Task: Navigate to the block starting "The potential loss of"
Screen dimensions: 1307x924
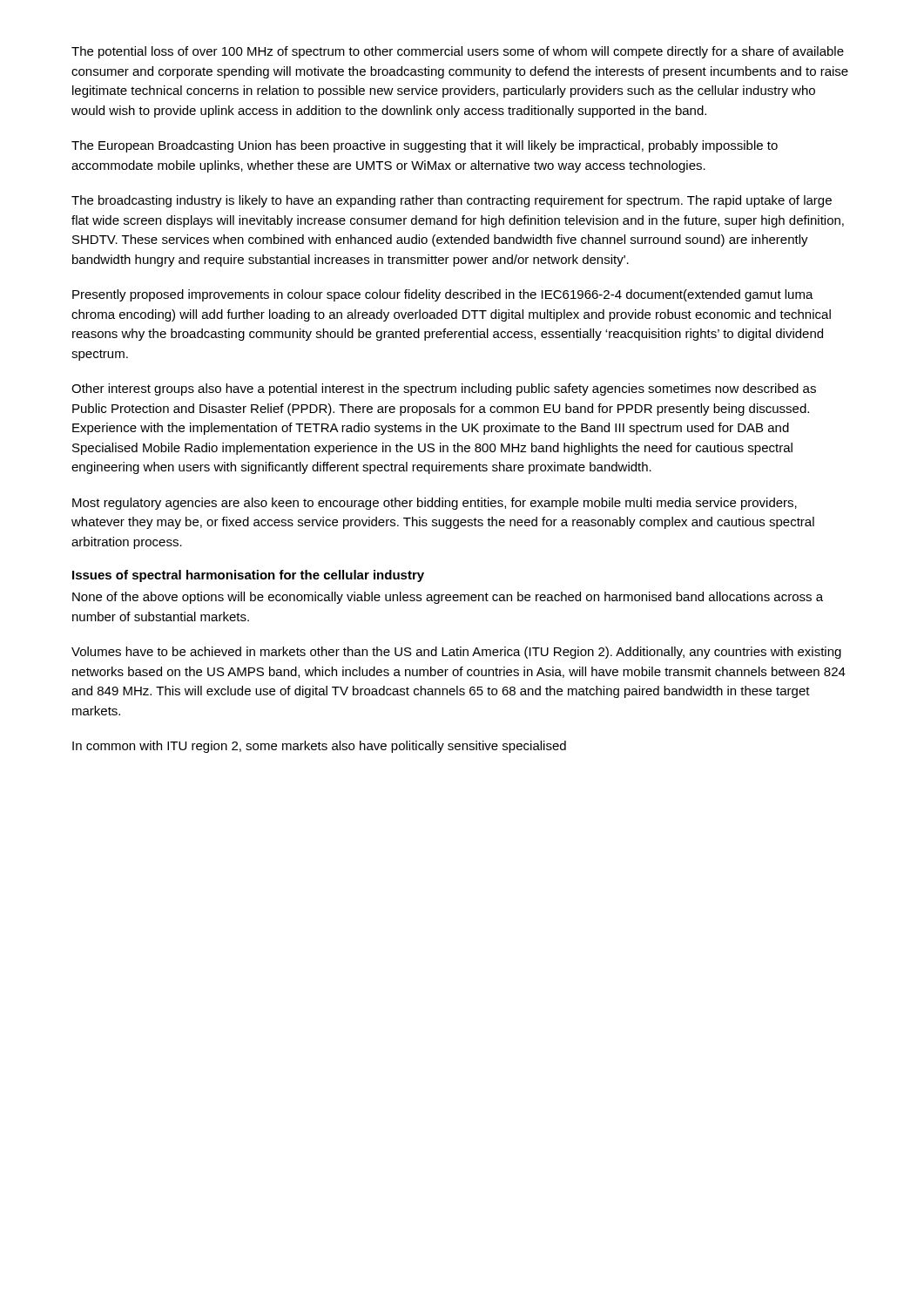Action: click(460, 80)
